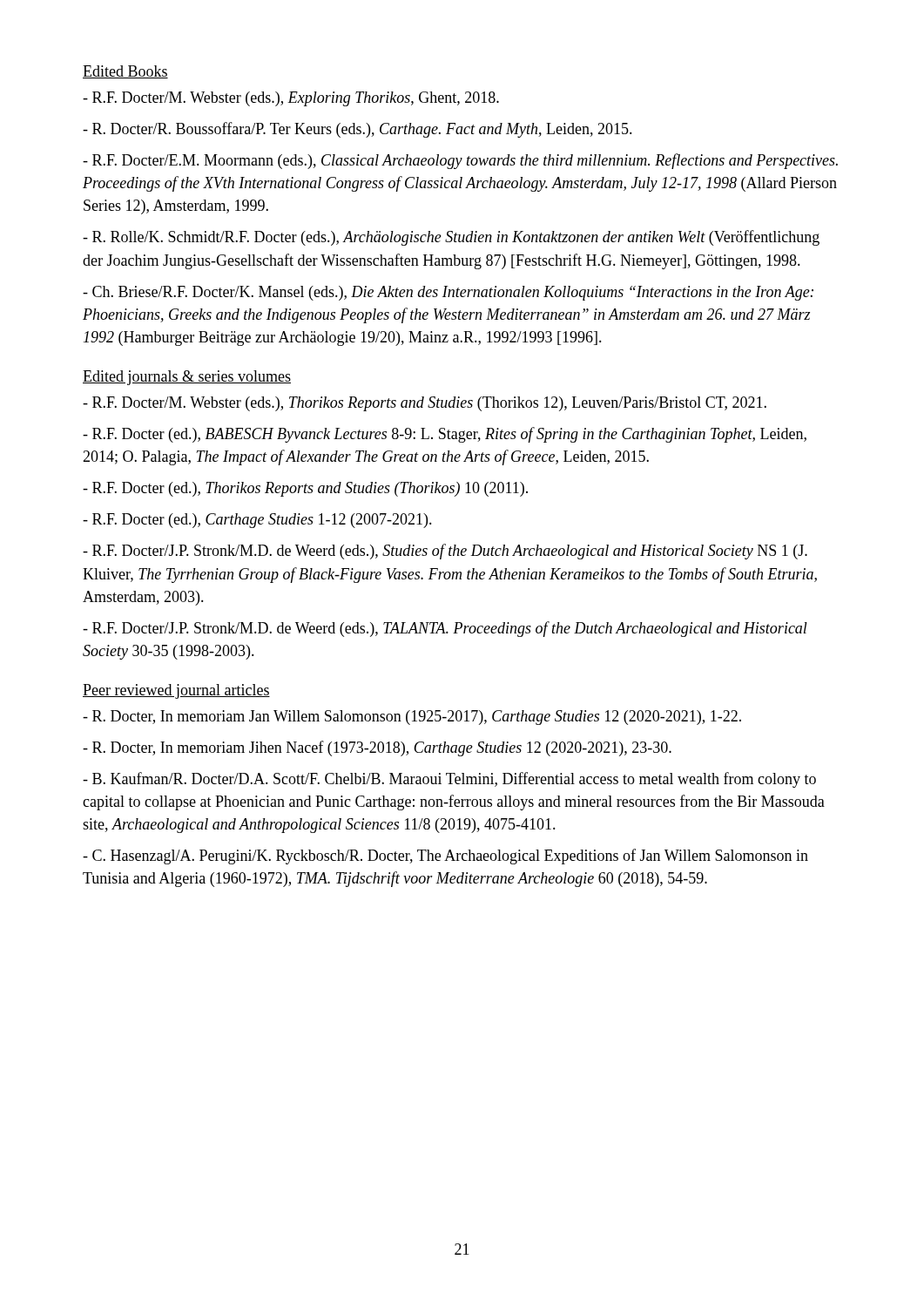Screen dimensions: 1307x924
Task: Point to the text starting "Edited journals & series volumes"
Action: pos(187,377)
